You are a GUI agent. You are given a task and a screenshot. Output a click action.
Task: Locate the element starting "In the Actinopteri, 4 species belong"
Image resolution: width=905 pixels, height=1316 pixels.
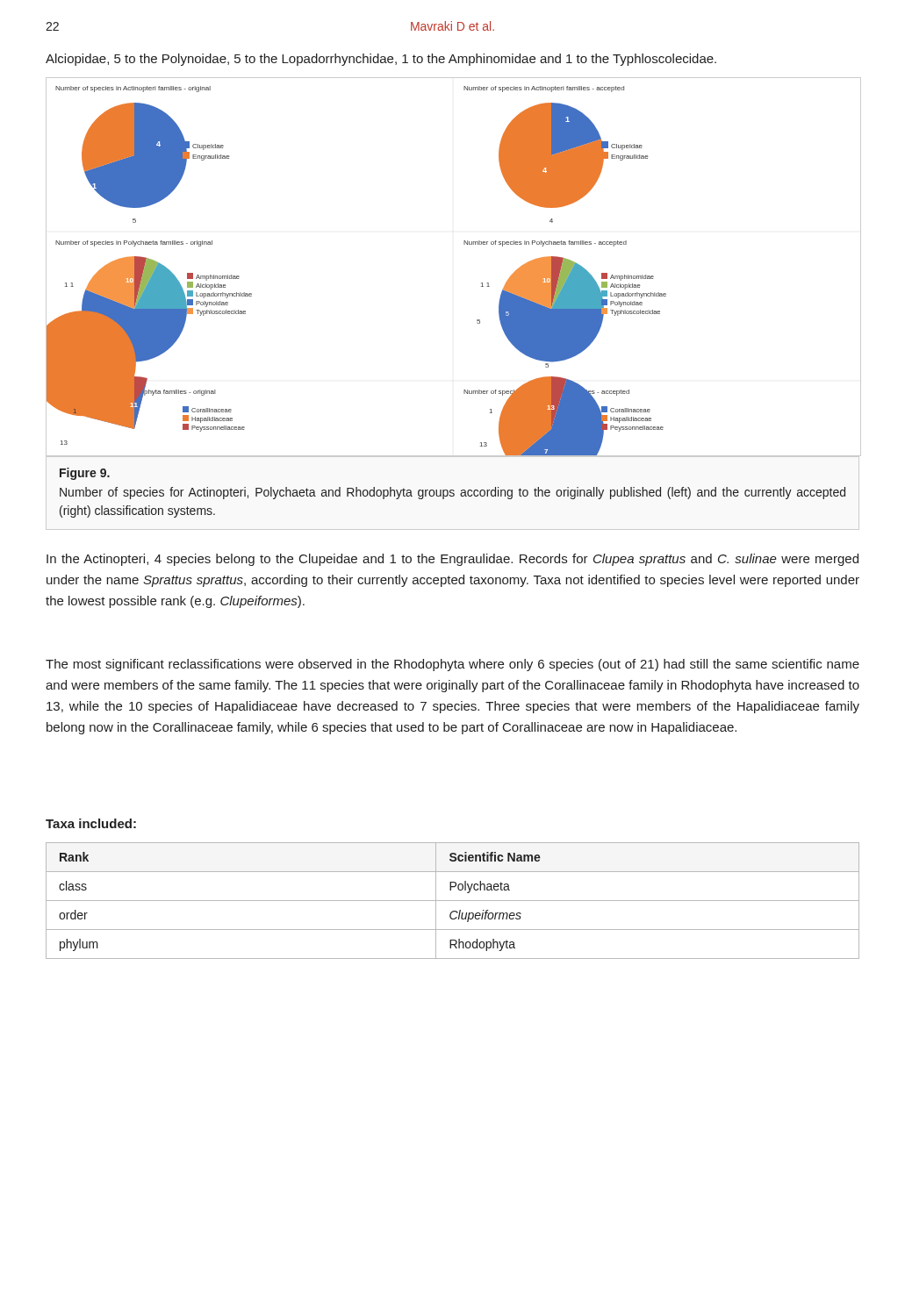pos(452,580)
